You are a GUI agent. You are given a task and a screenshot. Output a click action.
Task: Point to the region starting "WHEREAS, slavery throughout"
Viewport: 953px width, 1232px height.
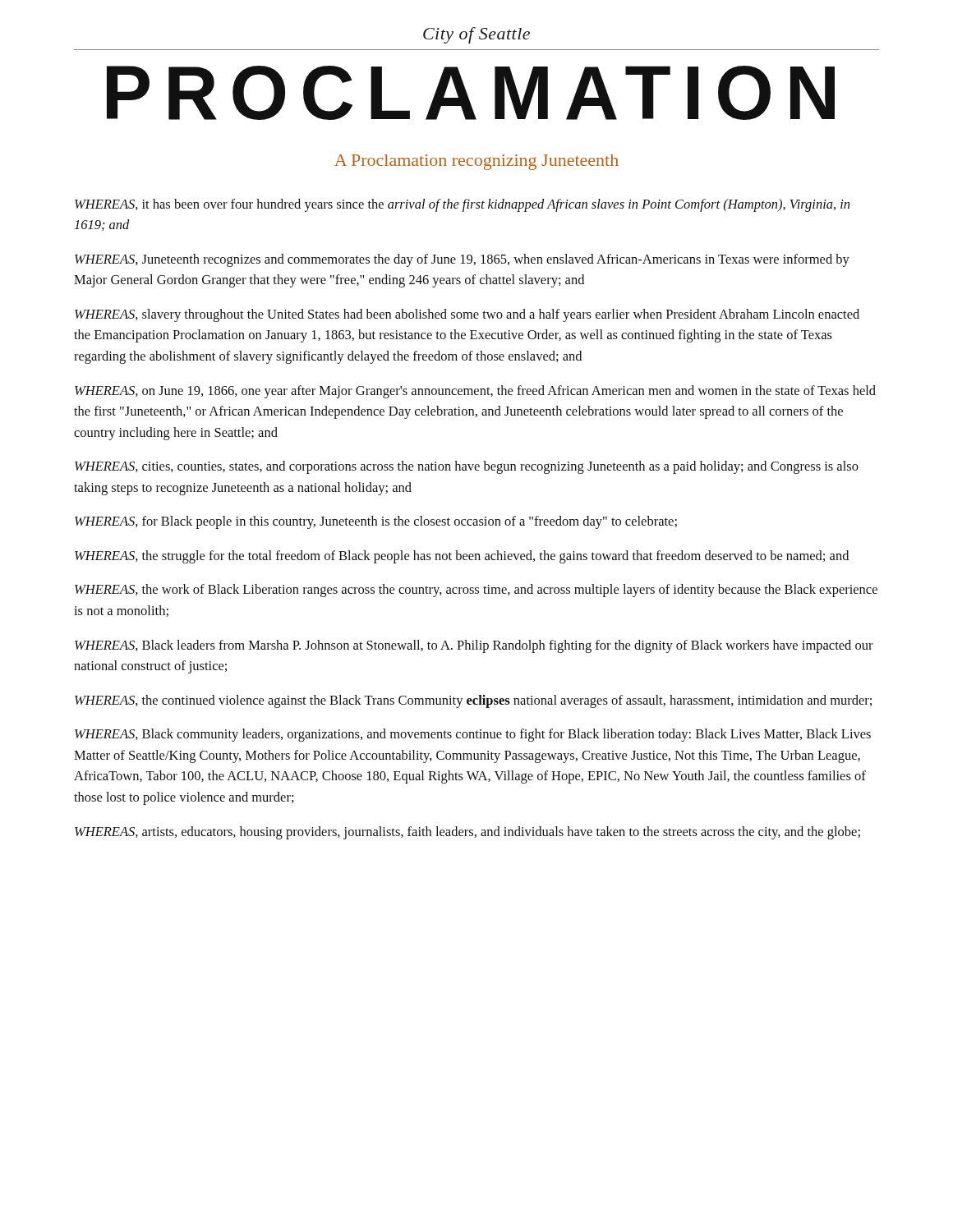click(467, 335)
